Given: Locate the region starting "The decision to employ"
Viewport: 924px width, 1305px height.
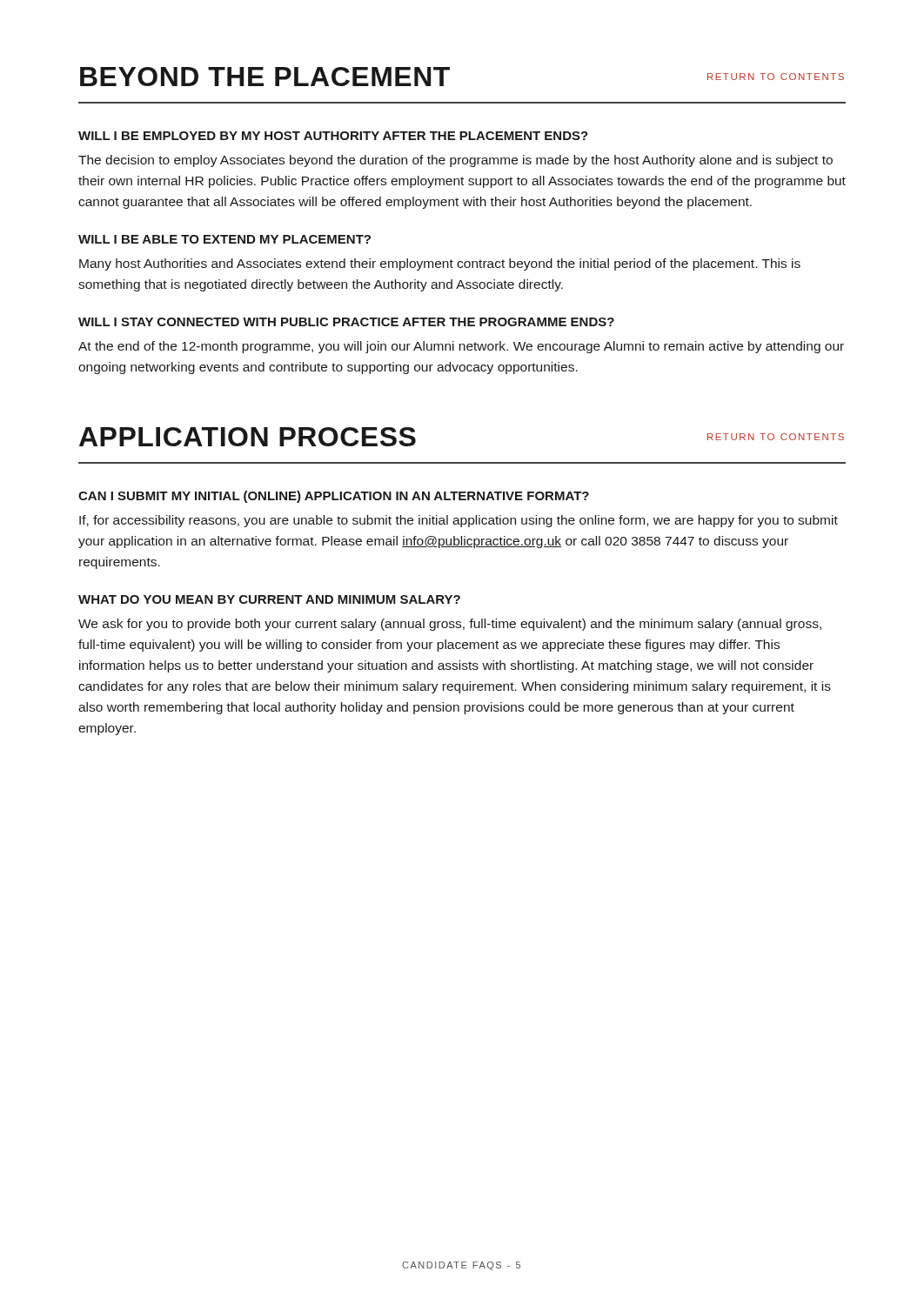Looking at the screenshot, I should tap(462, 181).
